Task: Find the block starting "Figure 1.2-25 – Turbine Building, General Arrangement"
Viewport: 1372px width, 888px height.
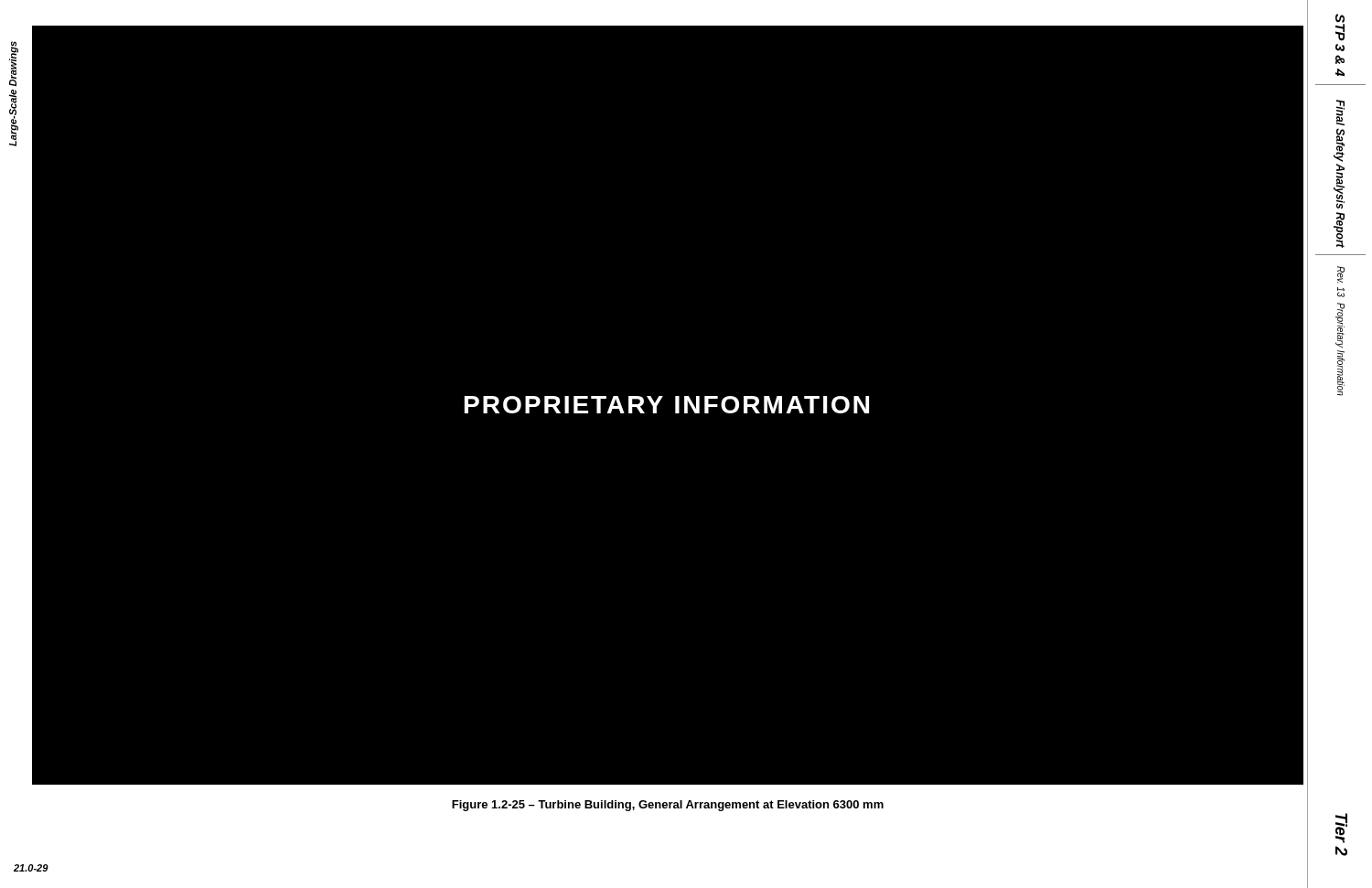Action: pos(668,804)
